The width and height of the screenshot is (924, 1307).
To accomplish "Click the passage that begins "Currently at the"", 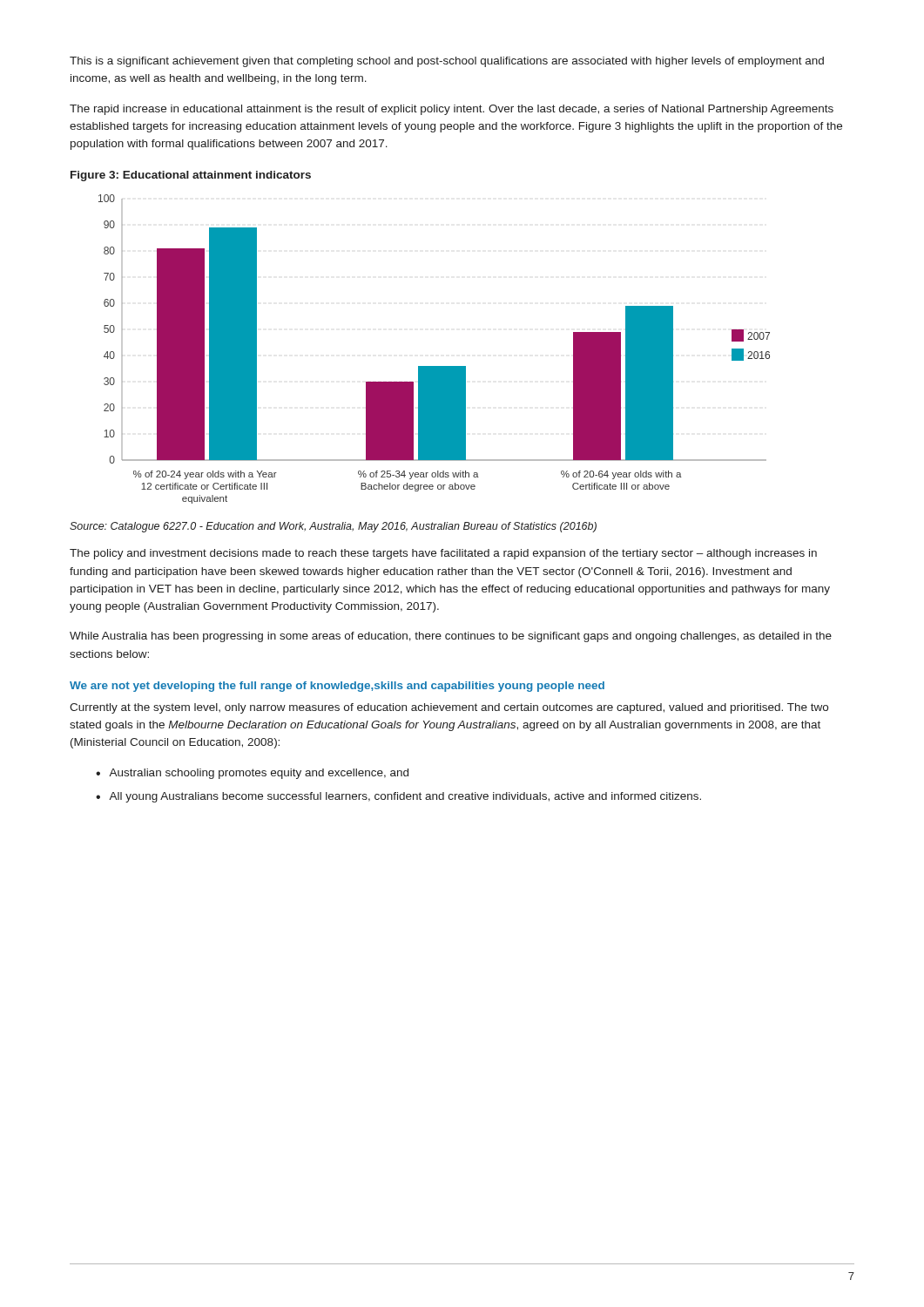I will [x=449, y=724].
